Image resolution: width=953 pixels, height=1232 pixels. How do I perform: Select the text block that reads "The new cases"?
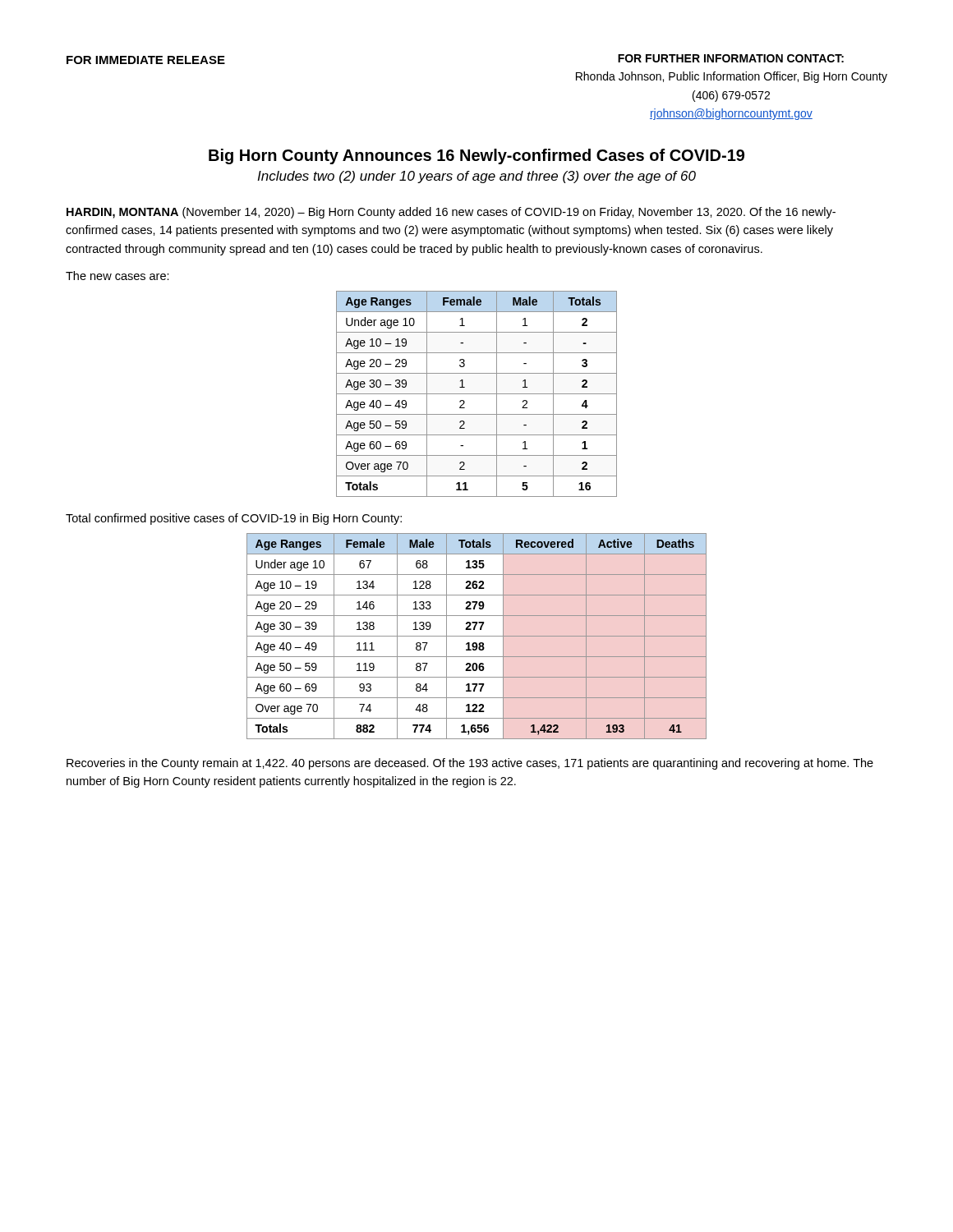(x=118, y=276)
